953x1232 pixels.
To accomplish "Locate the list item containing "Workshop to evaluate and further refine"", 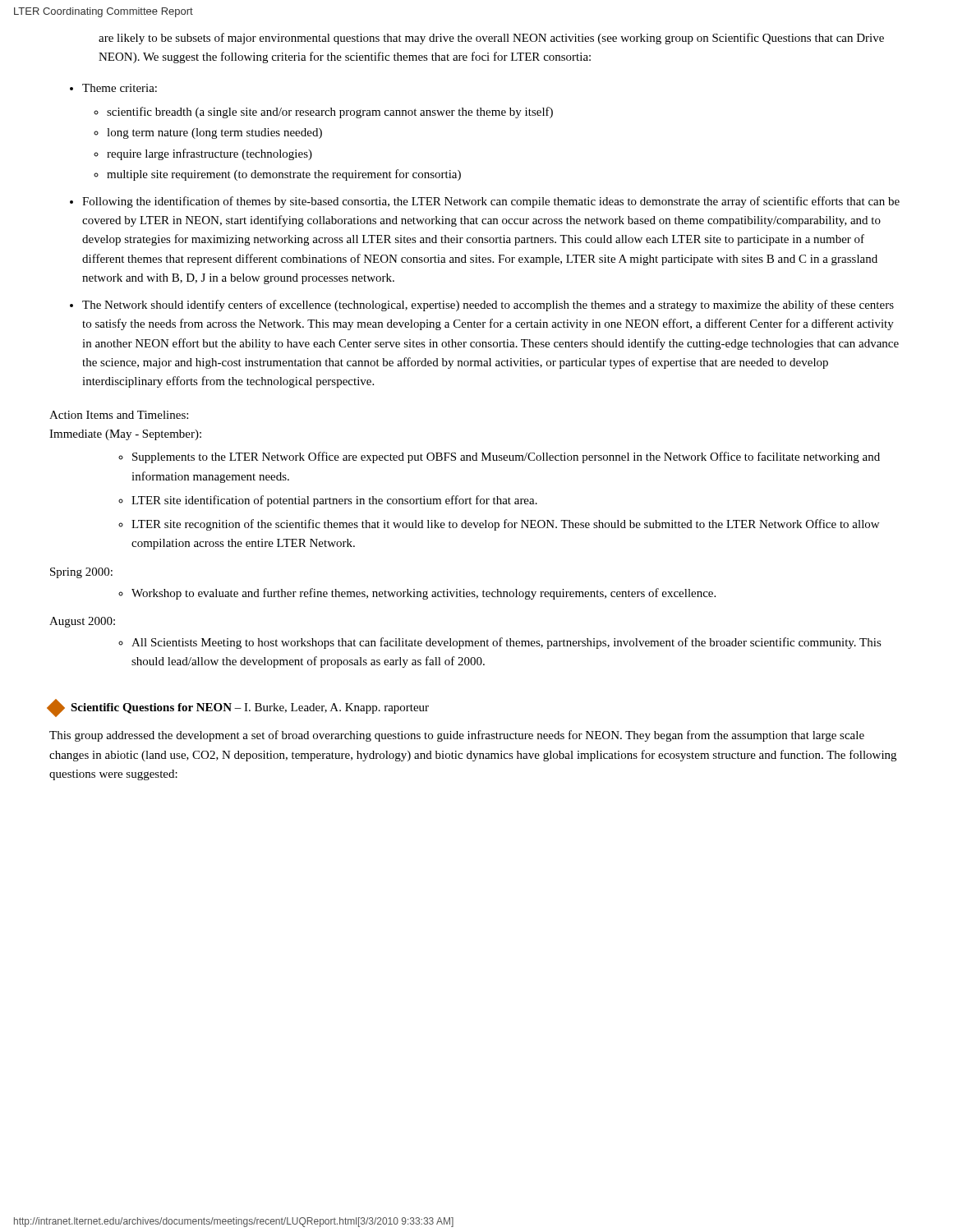I will pos(424,593).
